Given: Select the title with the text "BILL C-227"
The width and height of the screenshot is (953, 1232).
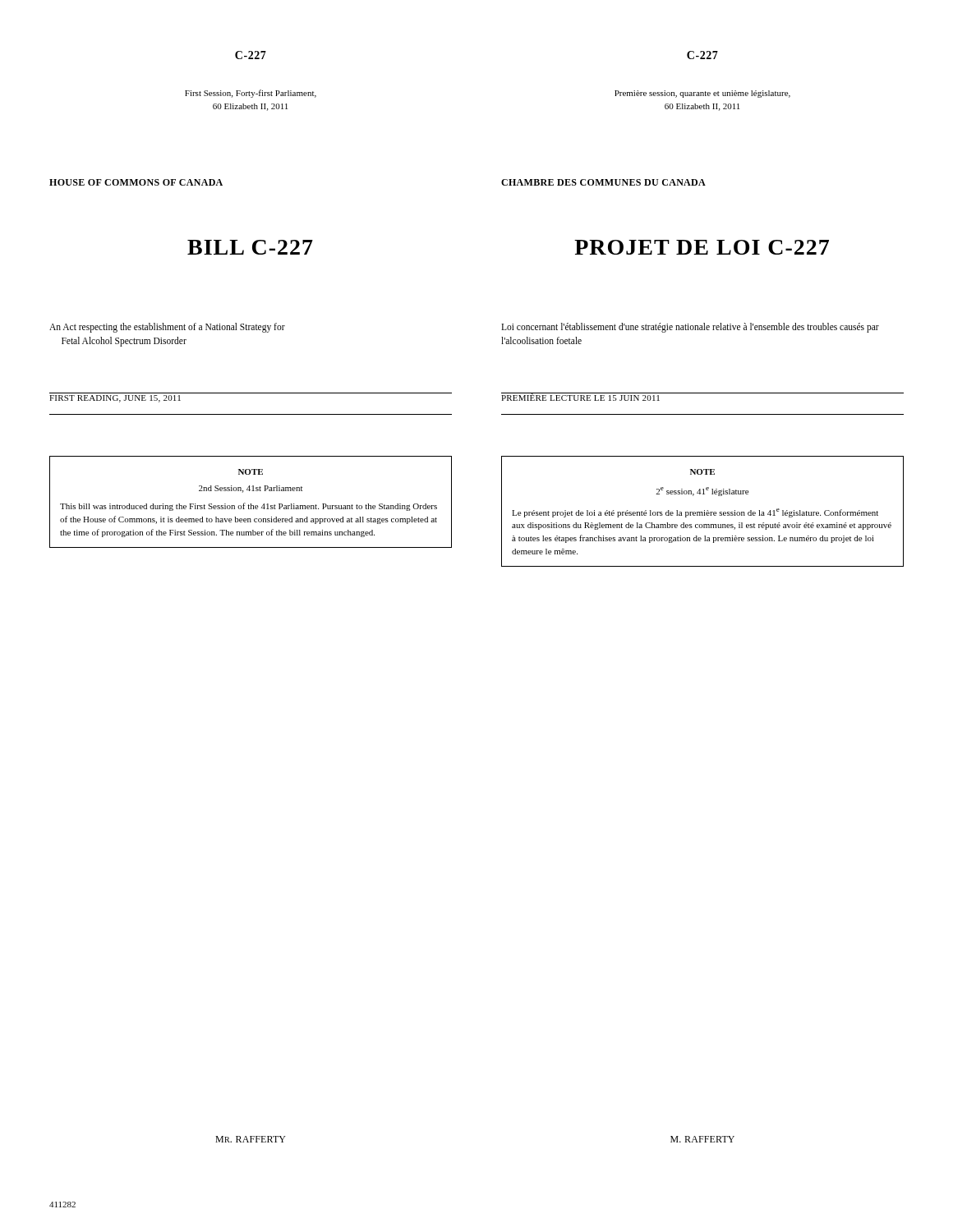Looking at the screenshot, I should 251,247.
